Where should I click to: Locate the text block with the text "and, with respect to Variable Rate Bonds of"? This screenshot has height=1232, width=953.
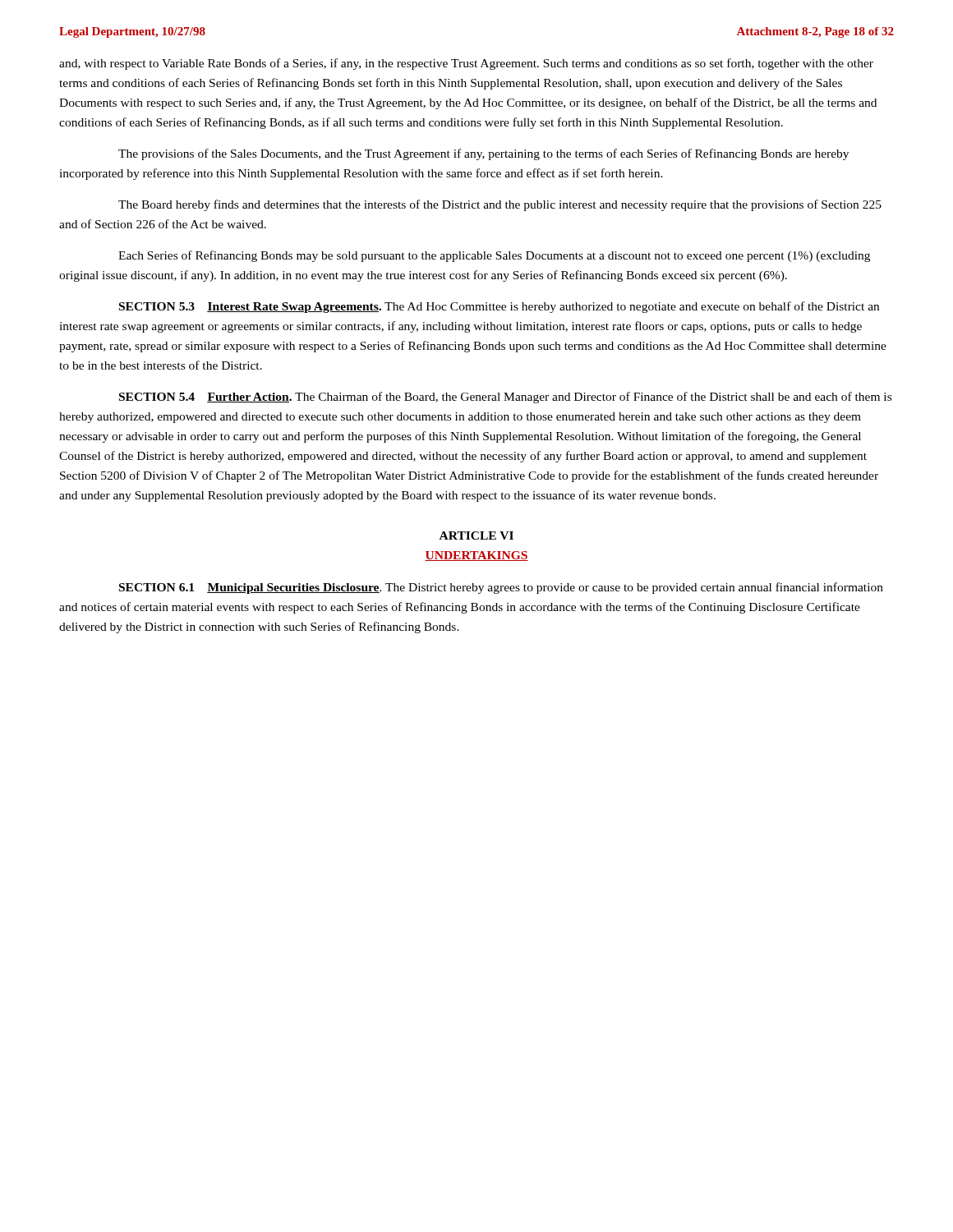(468, 92)
